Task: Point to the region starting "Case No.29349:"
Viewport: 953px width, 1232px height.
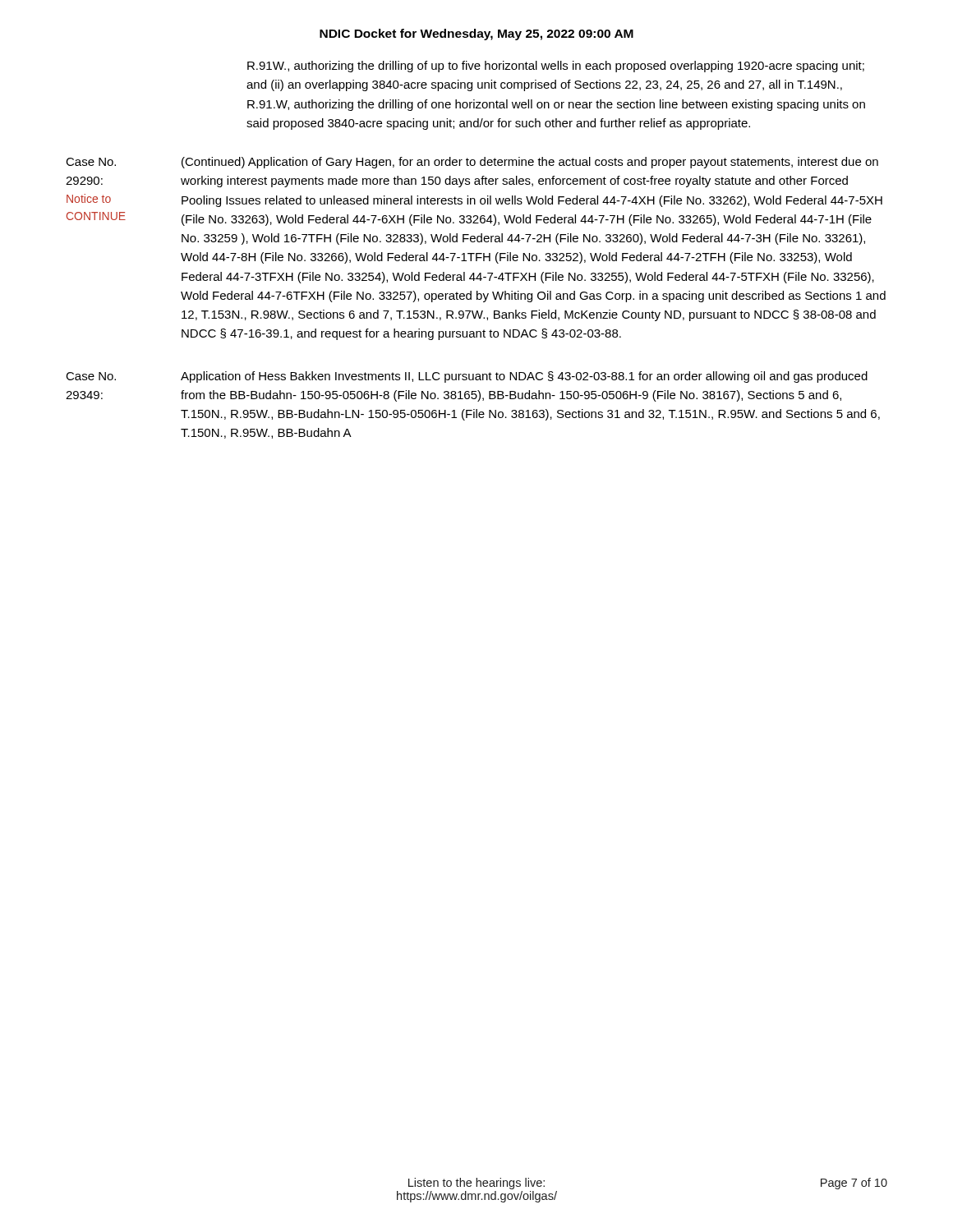Action: [x=123, y=385]
